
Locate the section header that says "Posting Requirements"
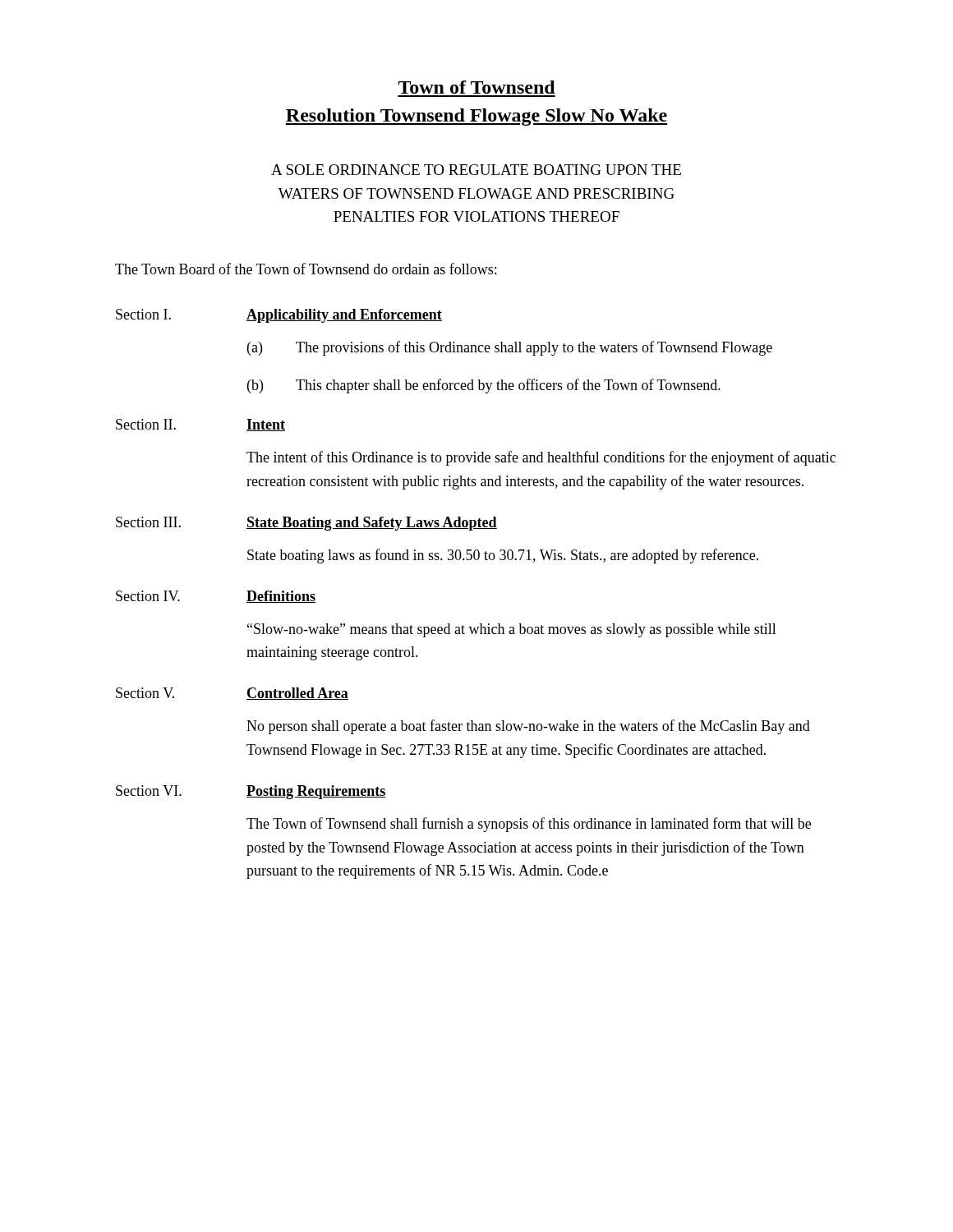316,791
